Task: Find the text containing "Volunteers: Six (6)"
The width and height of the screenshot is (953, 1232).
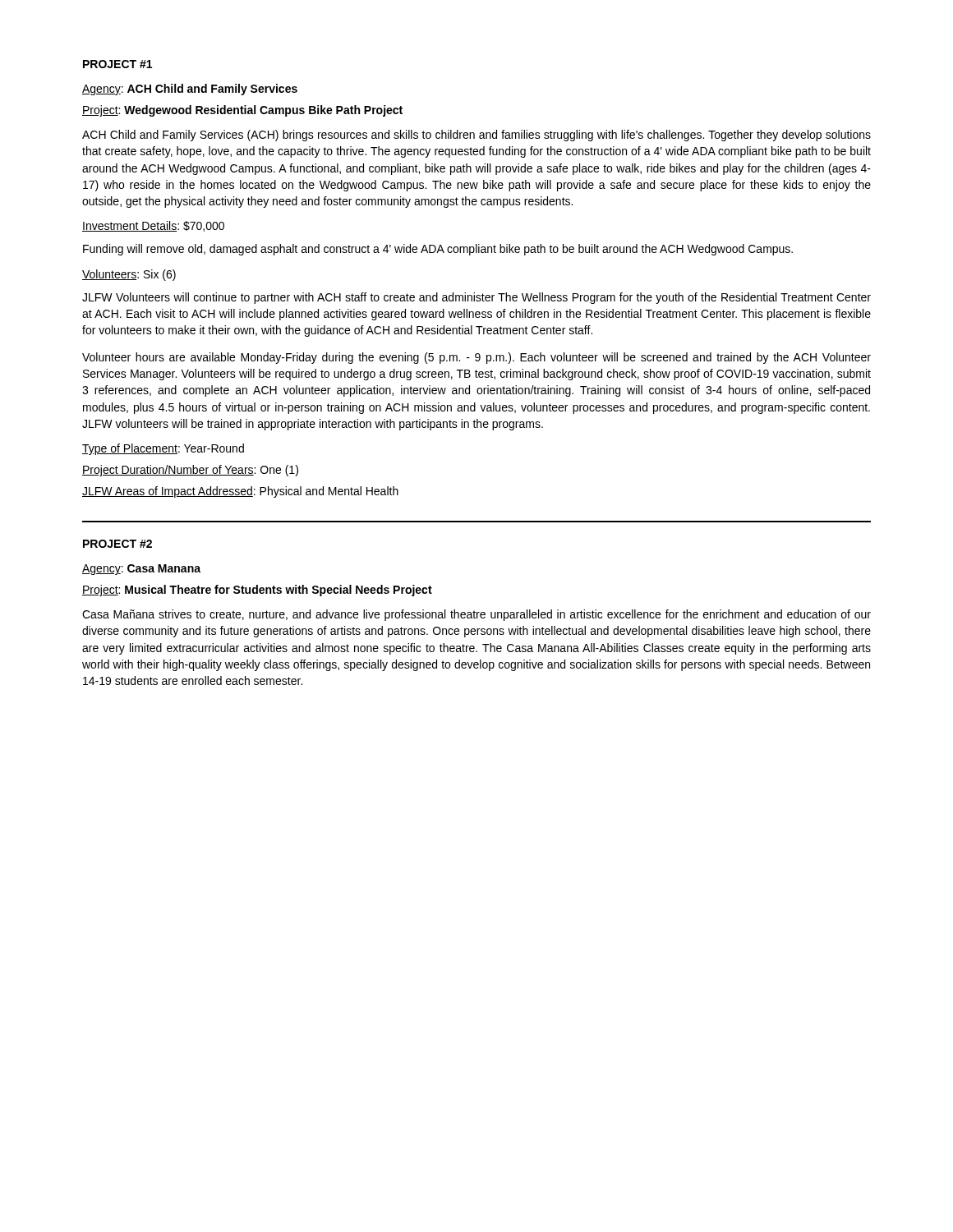Action: point(129,274)
